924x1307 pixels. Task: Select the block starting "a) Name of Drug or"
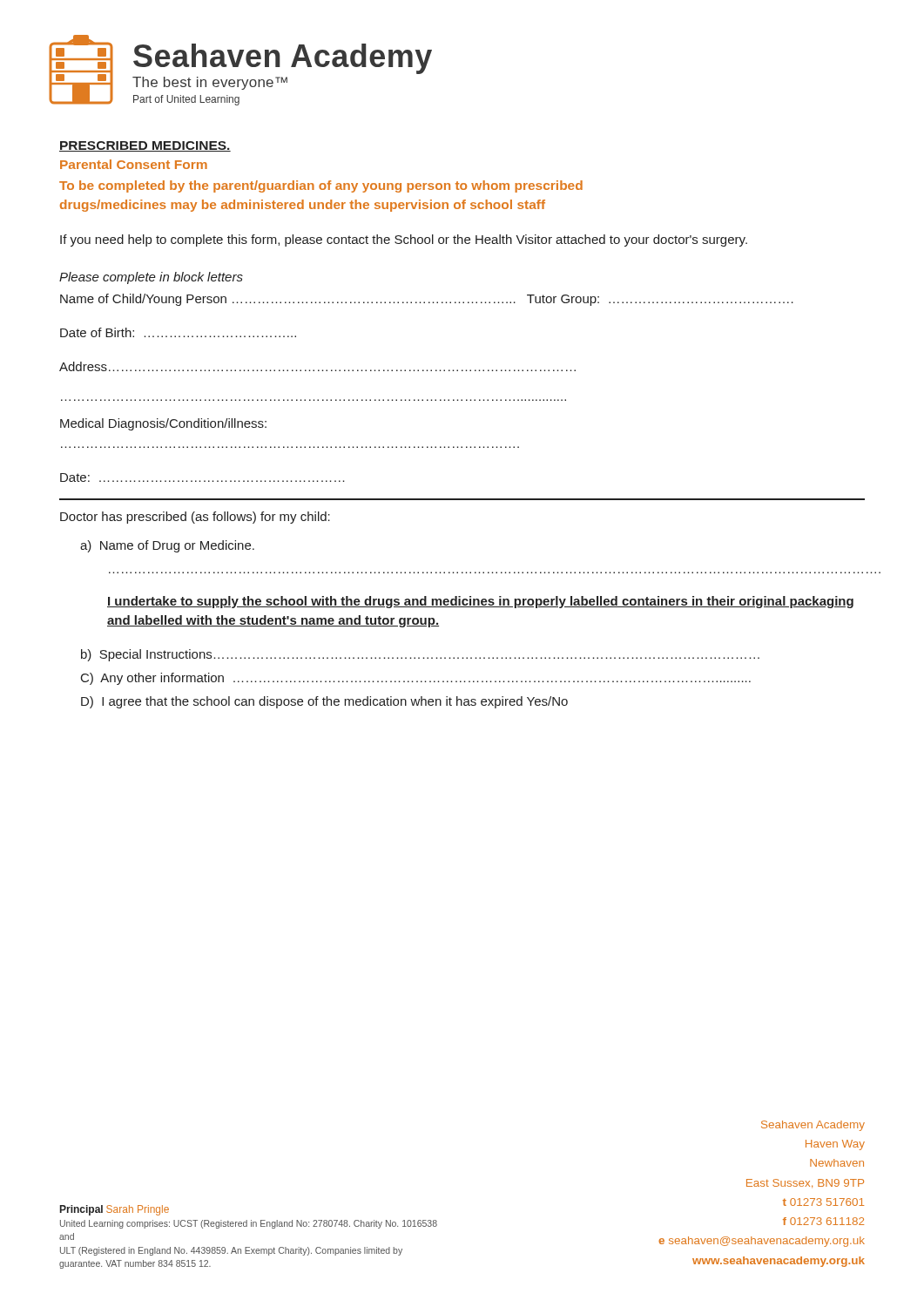tap(168, 545)
